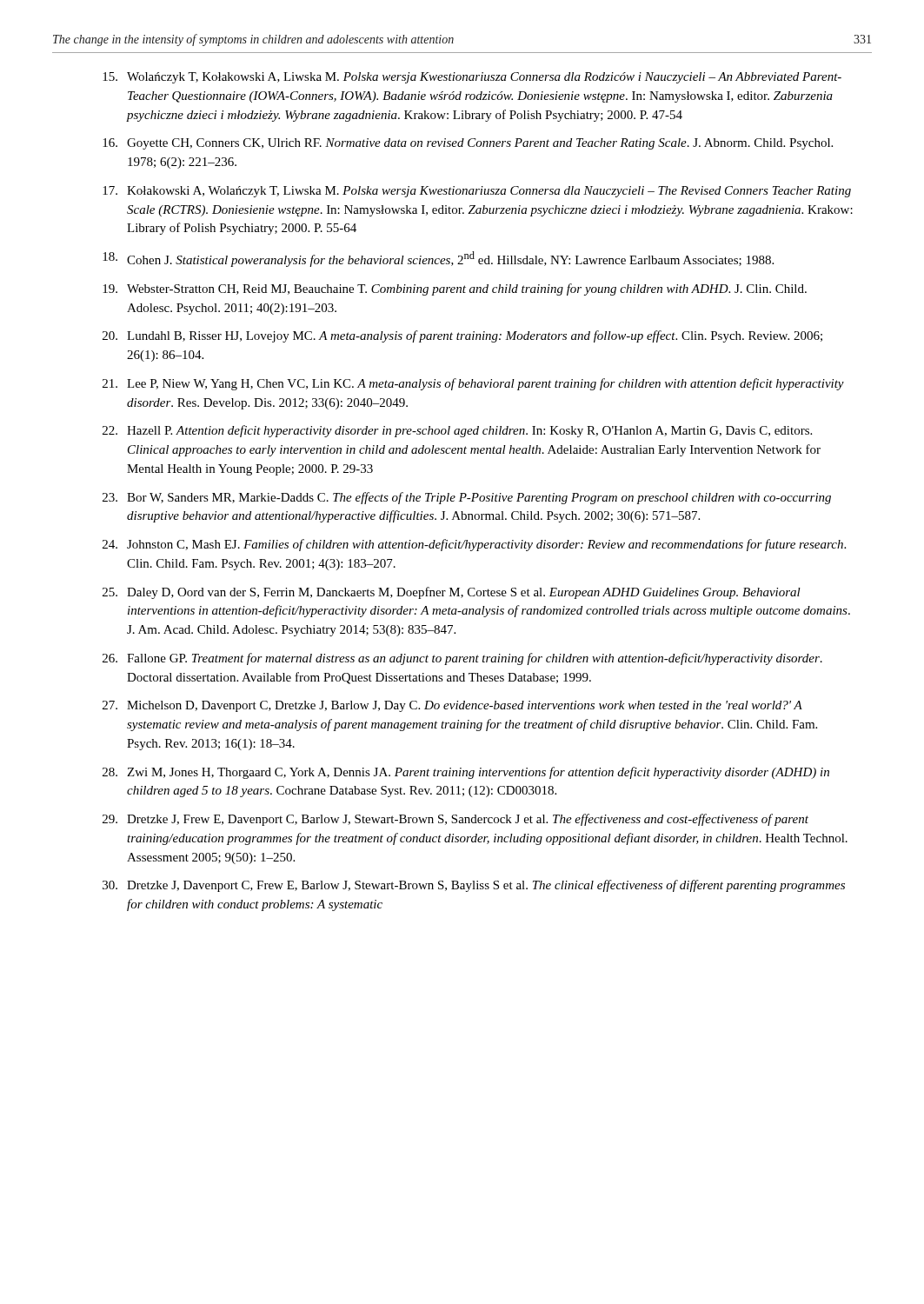Click on the list item that reads "27. Michelson D, Davenport C, Dretzke J,"
Viewport: 924px width, 1304px height.
pos(471,725)
